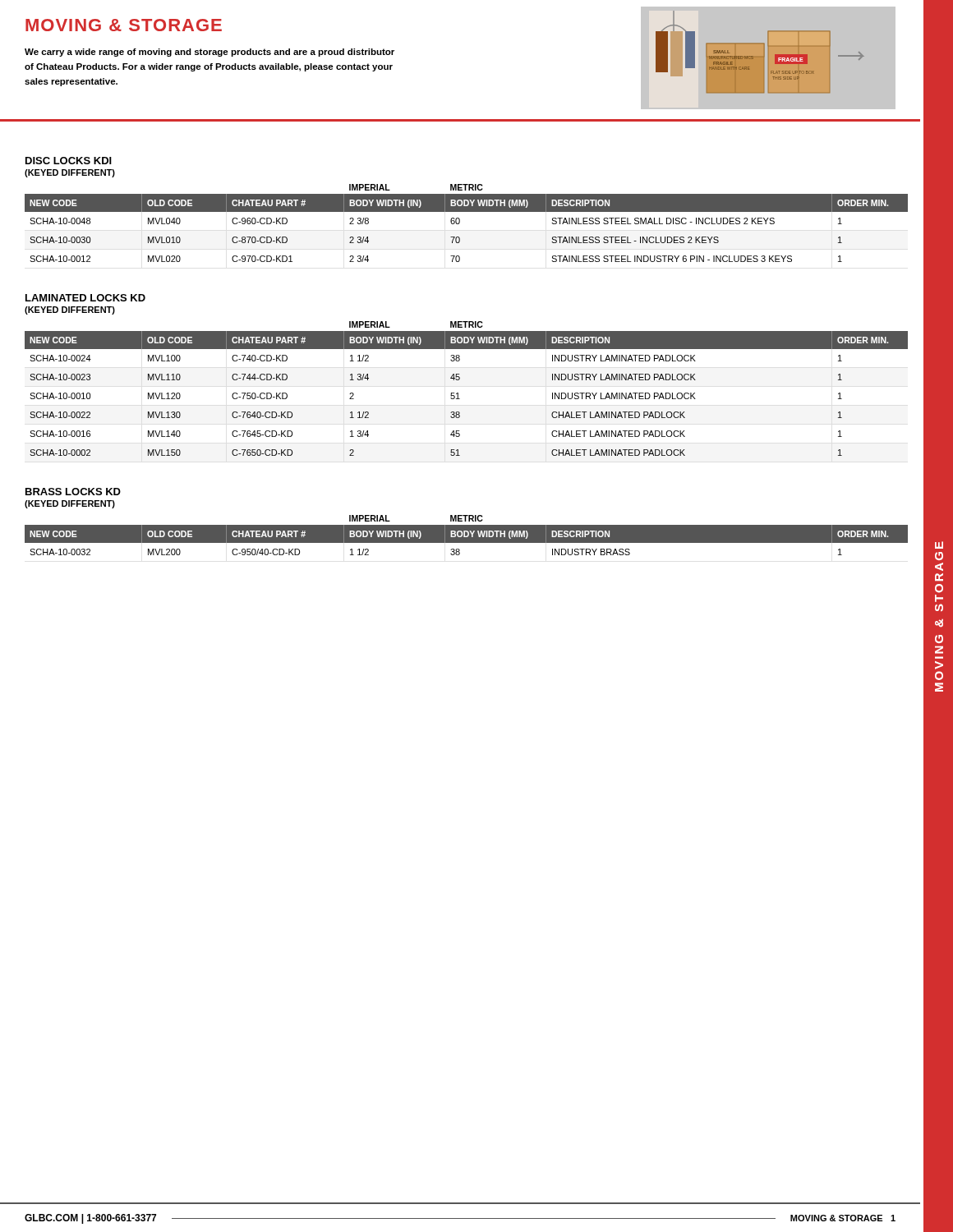
Task: Point to "DISC LOCKS KDI (KEYED DIFFERENT)"
Action: click(x=70, y=166)
